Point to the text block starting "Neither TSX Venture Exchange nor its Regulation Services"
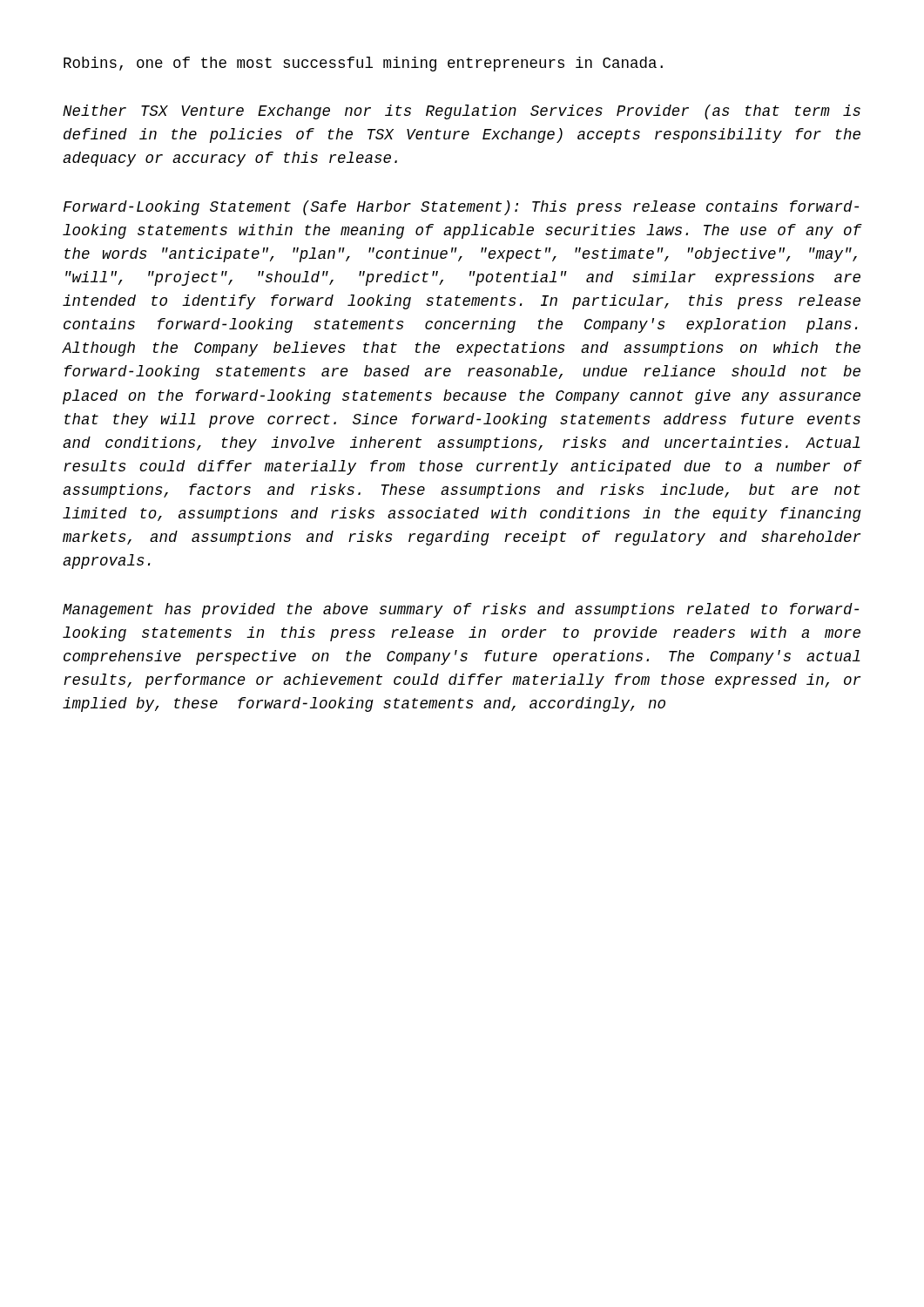This screenshot has width=924, height=1307. coord(462,135)
